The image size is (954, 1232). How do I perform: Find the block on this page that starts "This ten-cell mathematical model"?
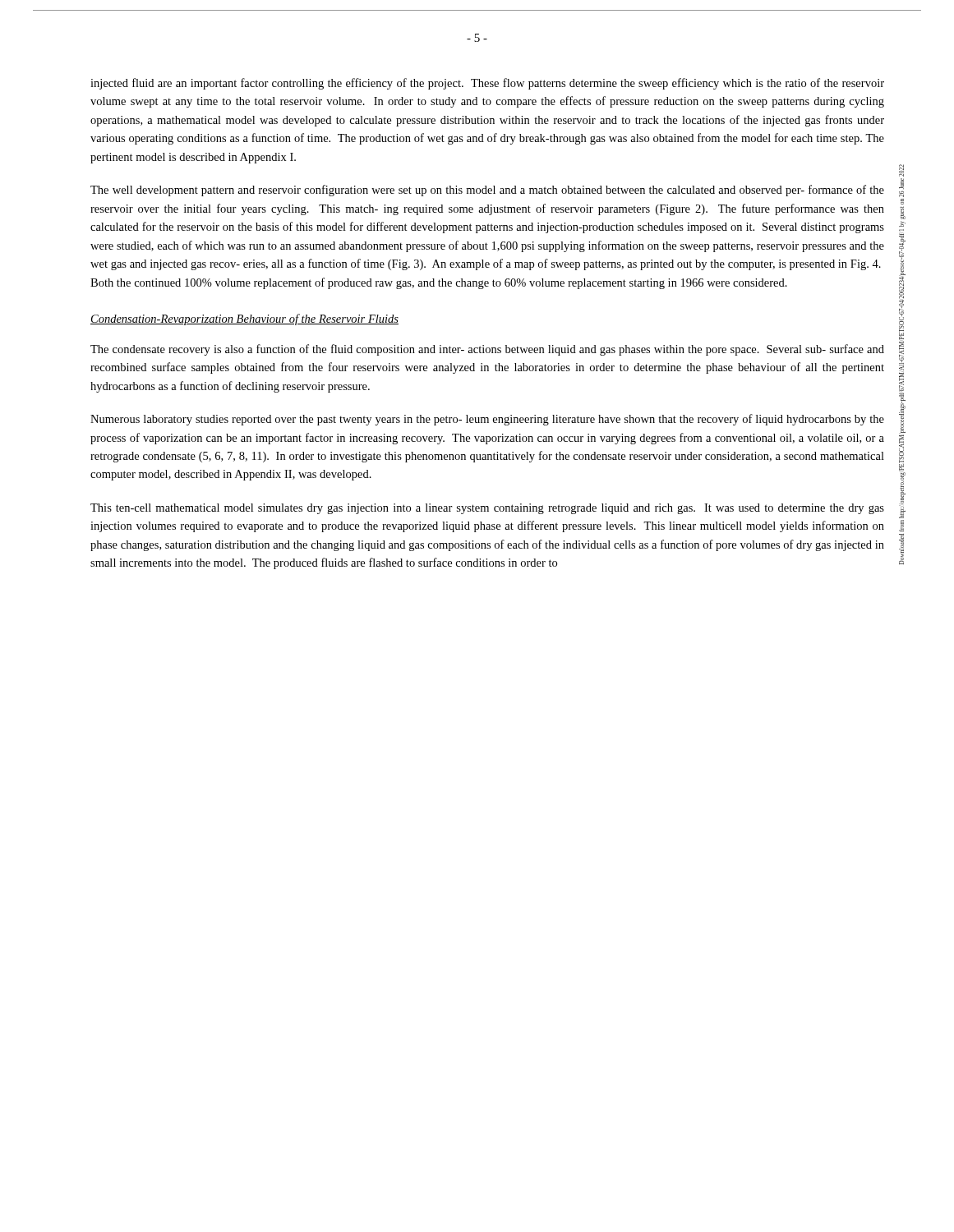(487, 535)
